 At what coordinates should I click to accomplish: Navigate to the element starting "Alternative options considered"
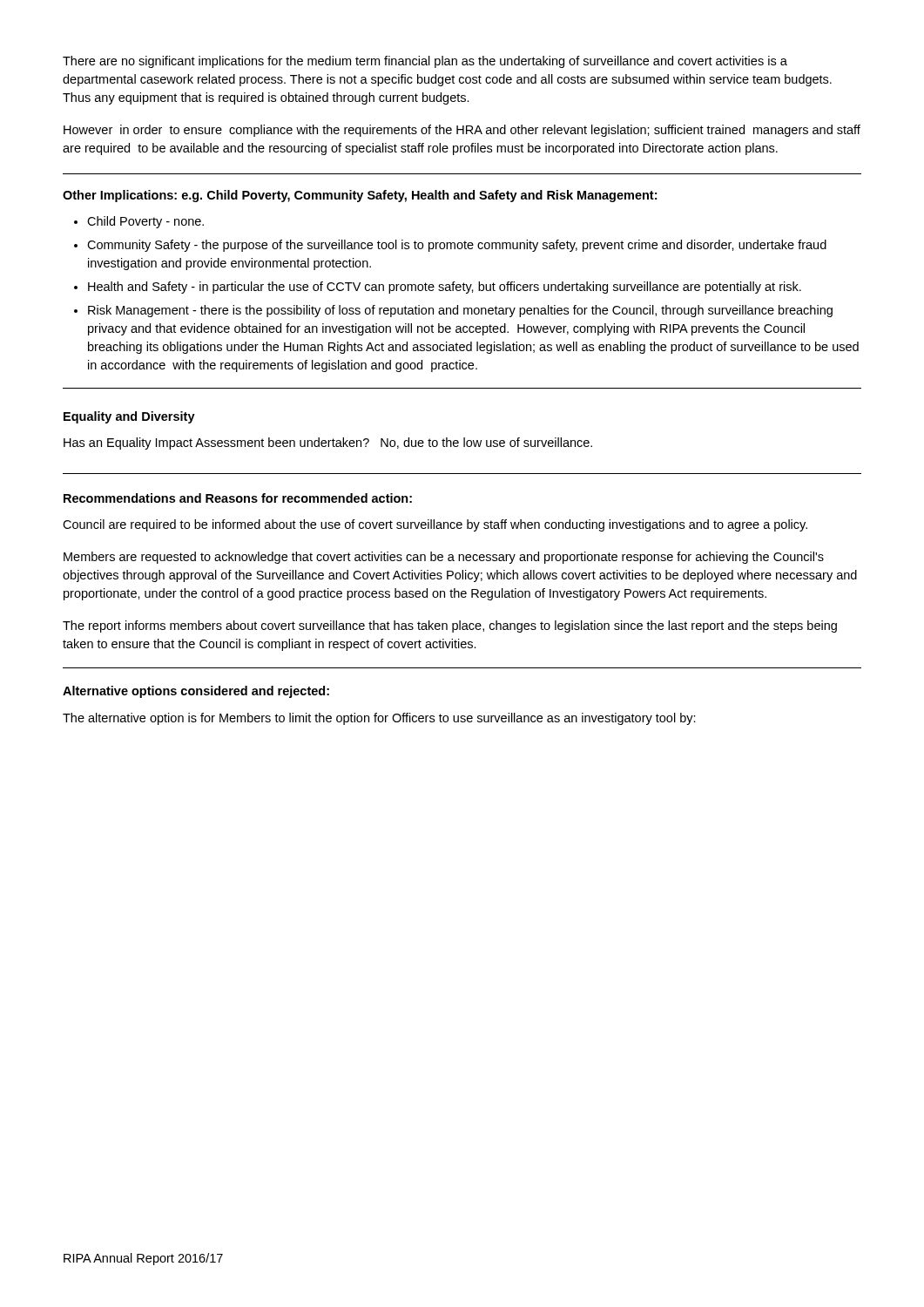pos(196,691)
